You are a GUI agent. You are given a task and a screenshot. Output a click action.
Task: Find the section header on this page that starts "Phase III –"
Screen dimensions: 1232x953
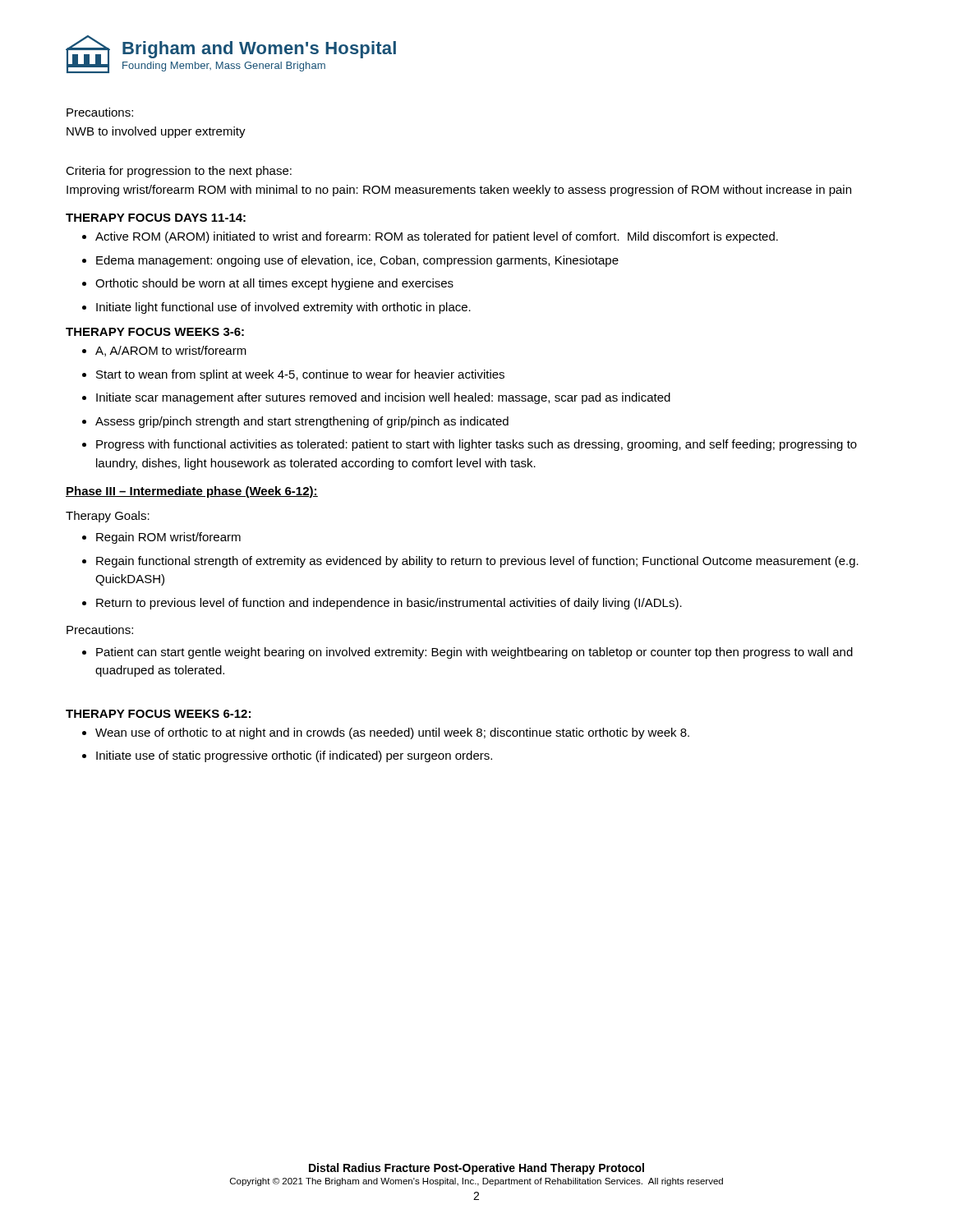[x=192, y=491]
